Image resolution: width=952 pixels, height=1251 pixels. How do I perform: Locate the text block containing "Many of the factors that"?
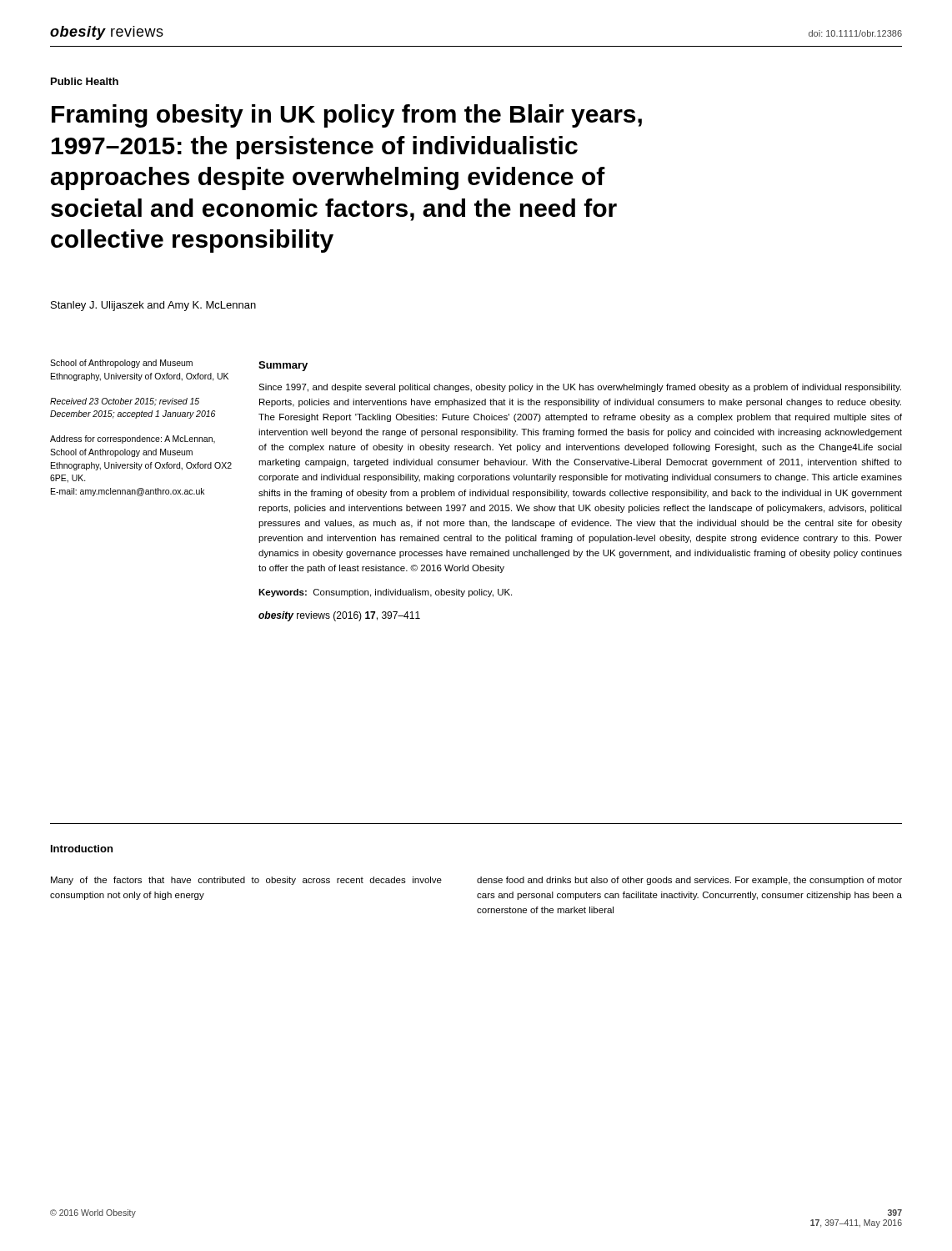[246, 887]
